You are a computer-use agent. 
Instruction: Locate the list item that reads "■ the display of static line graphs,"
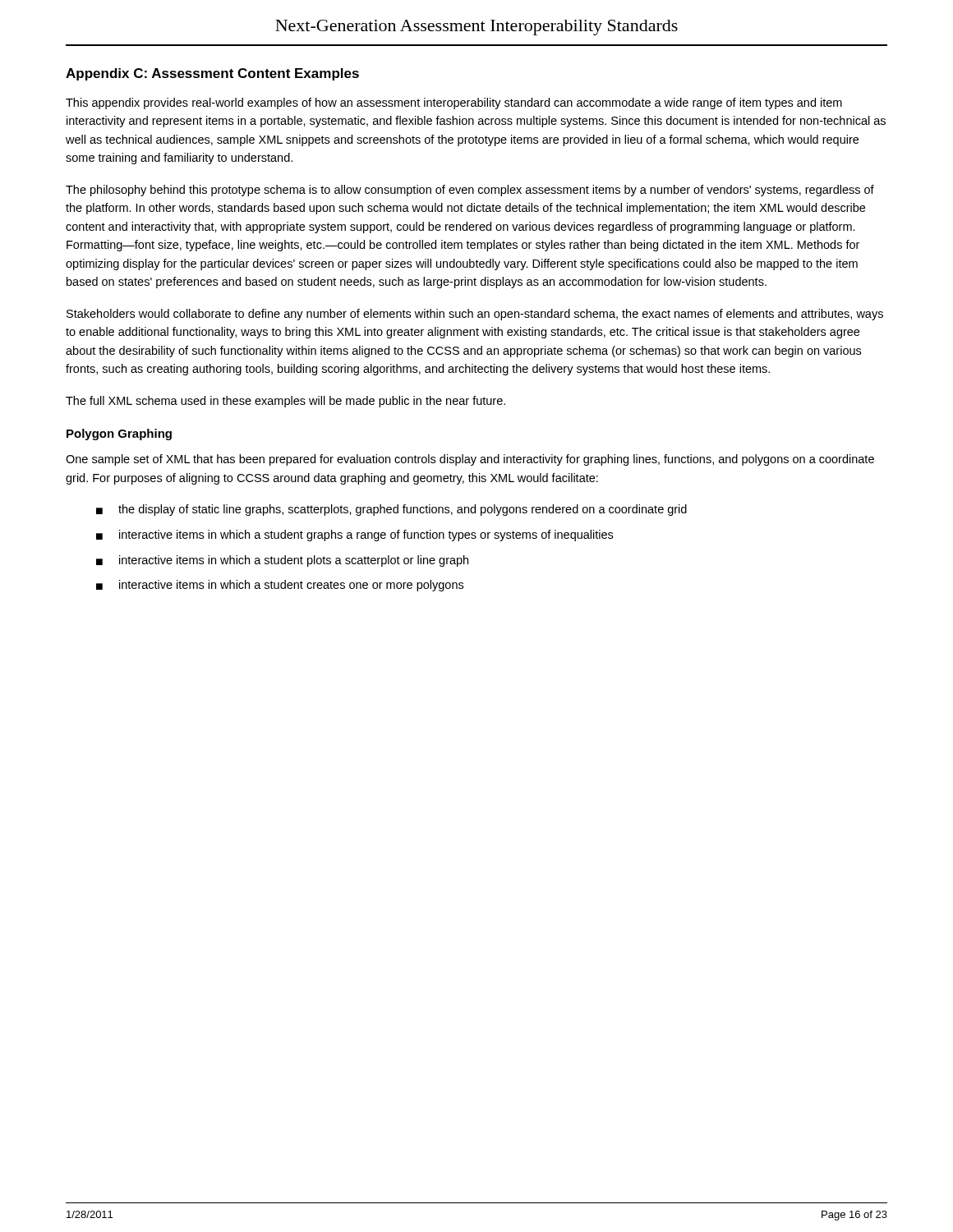tap(491, 511)
